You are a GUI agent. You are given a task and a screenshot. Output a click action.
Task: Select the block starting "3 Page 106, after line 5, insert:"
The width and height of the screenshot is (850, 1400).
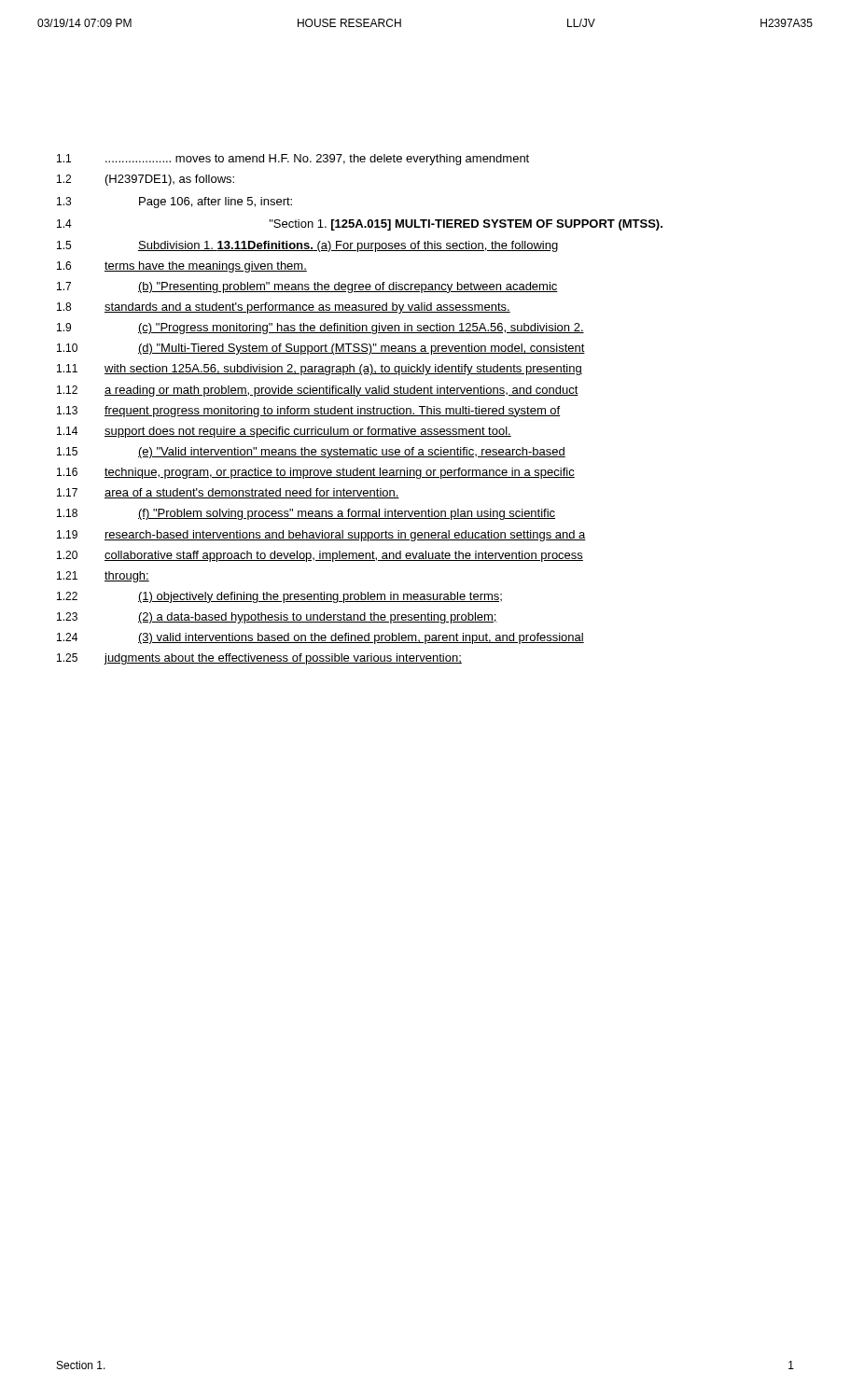click(x=174, y=203)
